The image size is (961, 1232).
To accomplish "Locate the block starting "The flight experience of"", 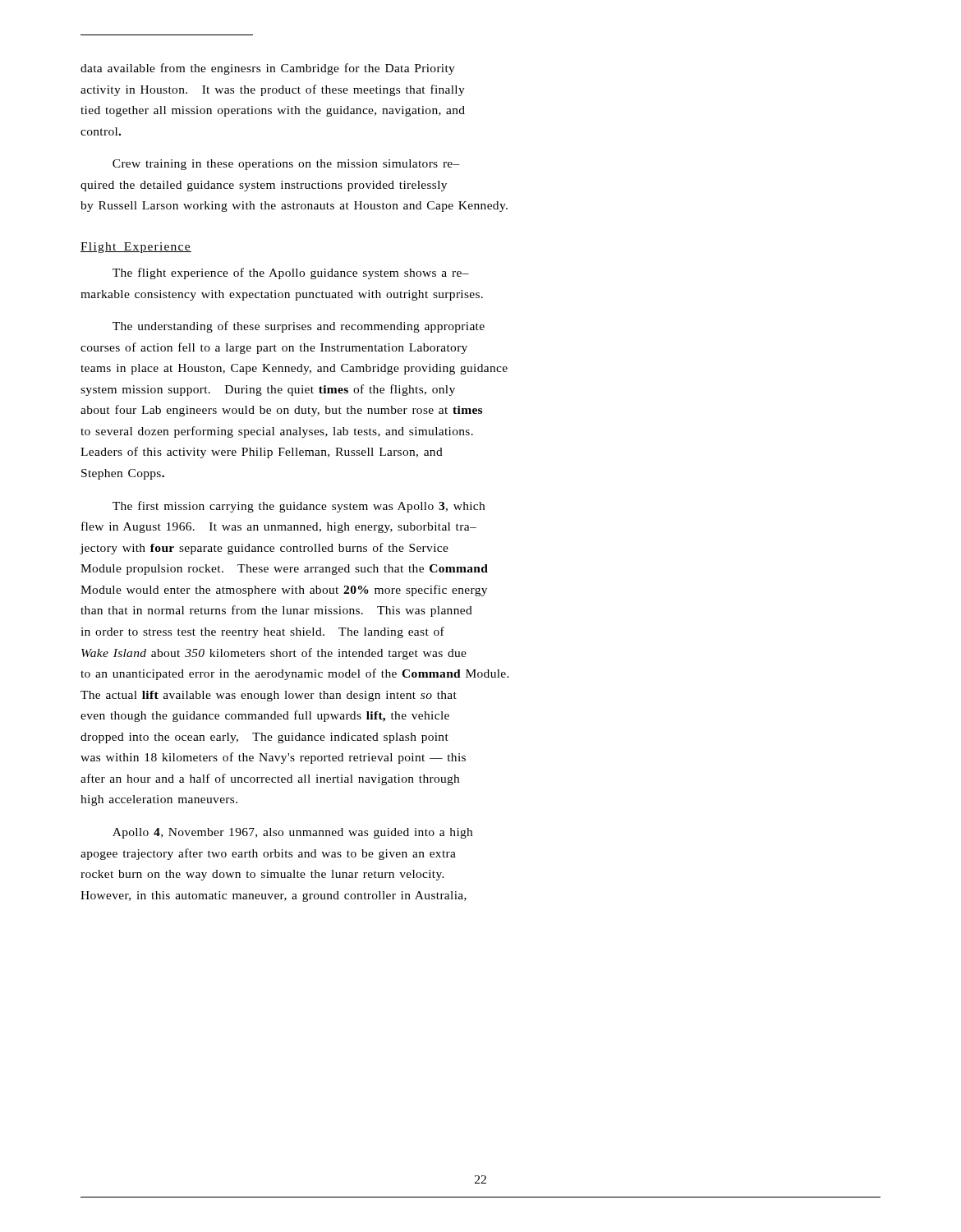I will (x=480, y=283).
